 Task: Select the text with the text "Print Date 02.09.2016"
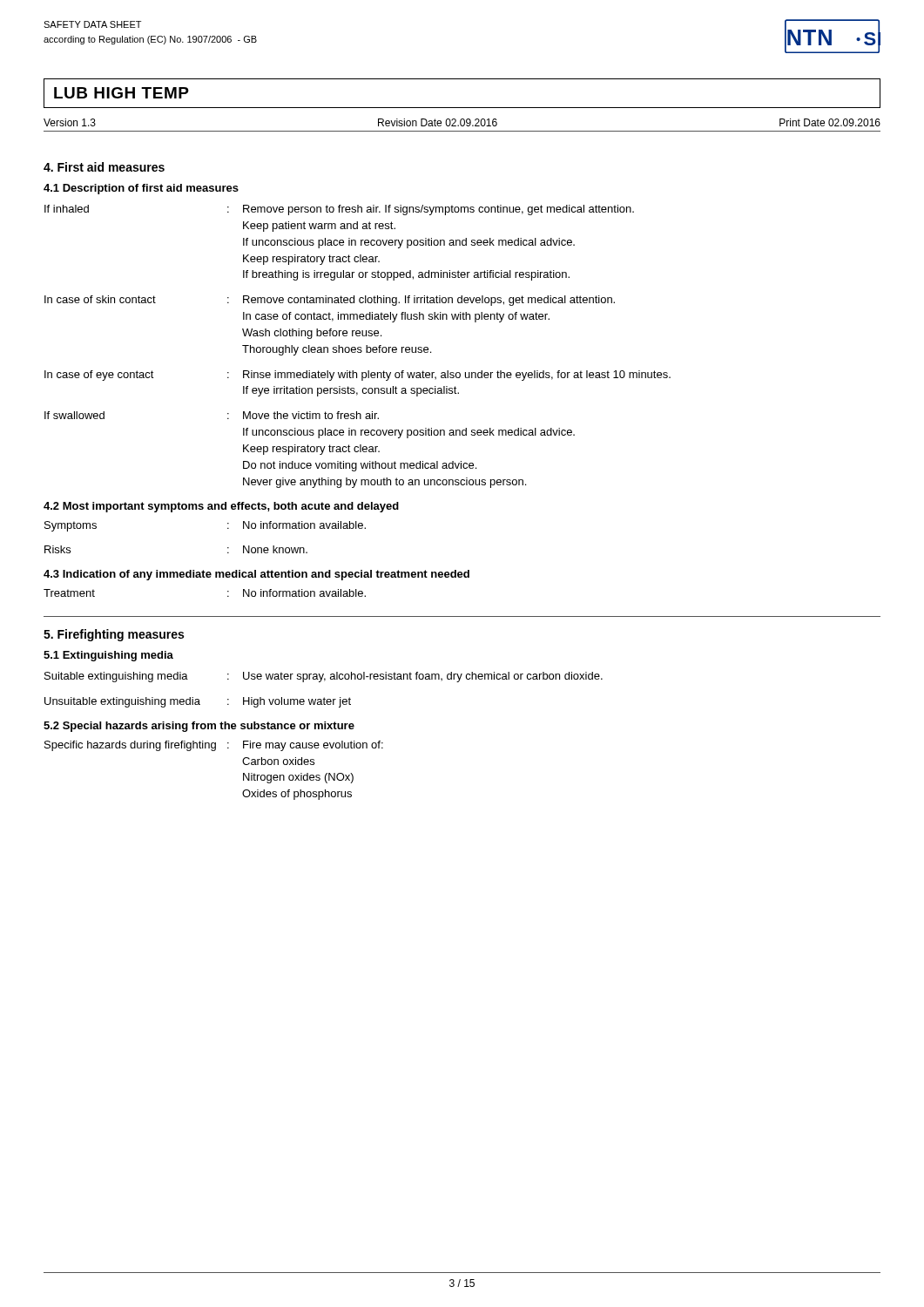830,123
